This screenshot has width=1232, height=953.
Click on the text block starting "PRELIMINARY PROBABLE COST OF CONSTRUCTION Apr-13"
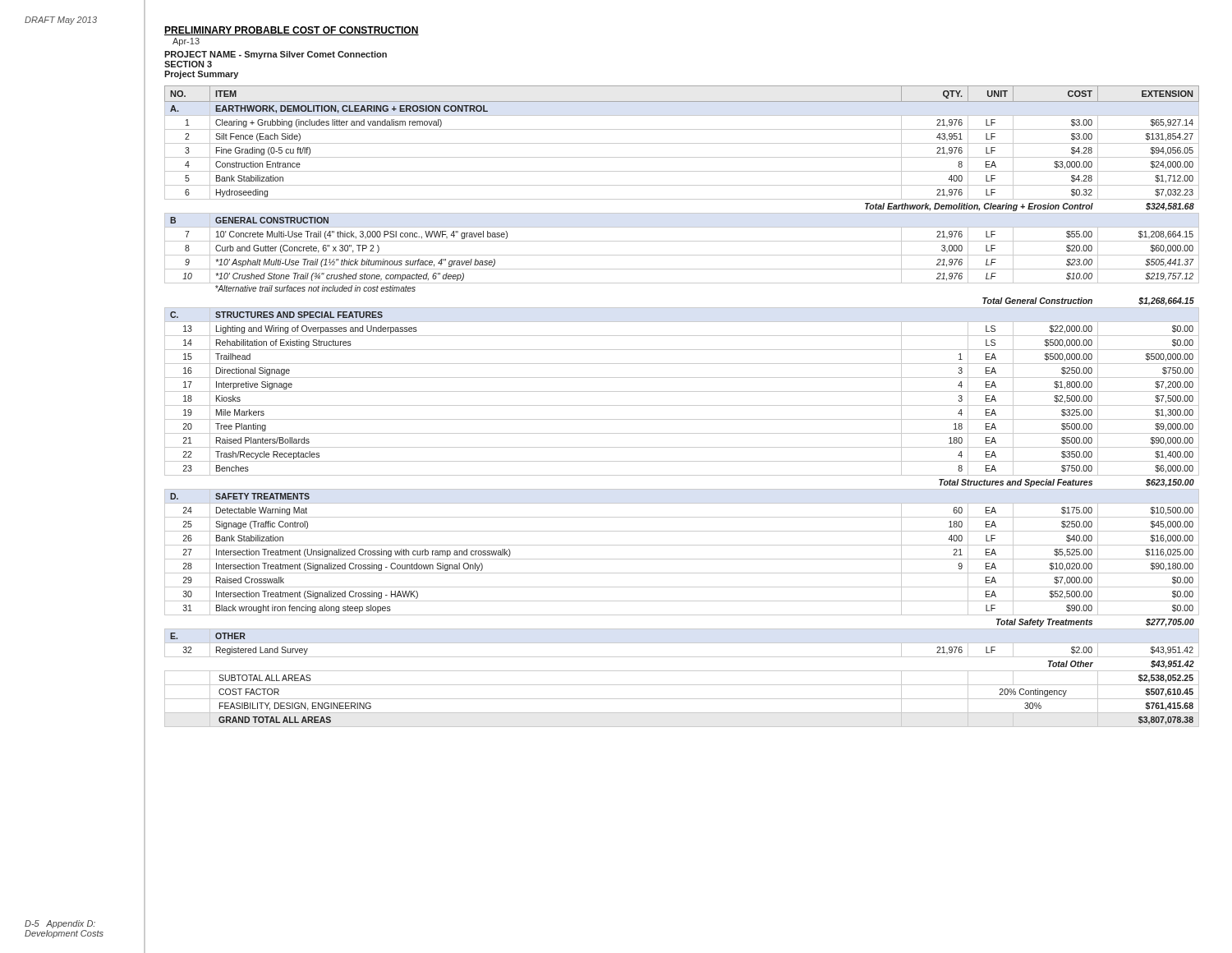pyautogui.click(x=292, y=31)
